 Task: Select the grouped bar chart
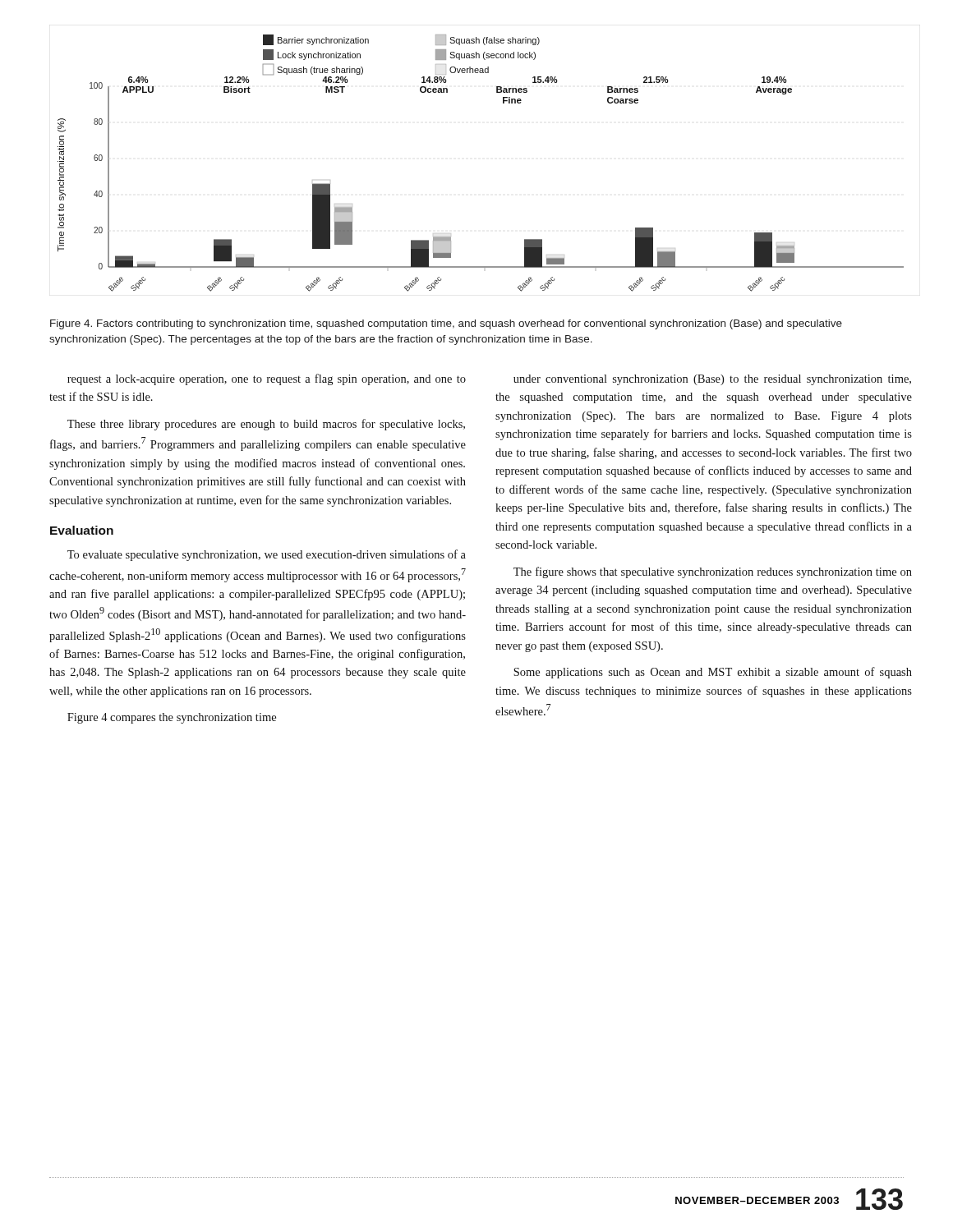pyautogui.click(x=485, y=162)
